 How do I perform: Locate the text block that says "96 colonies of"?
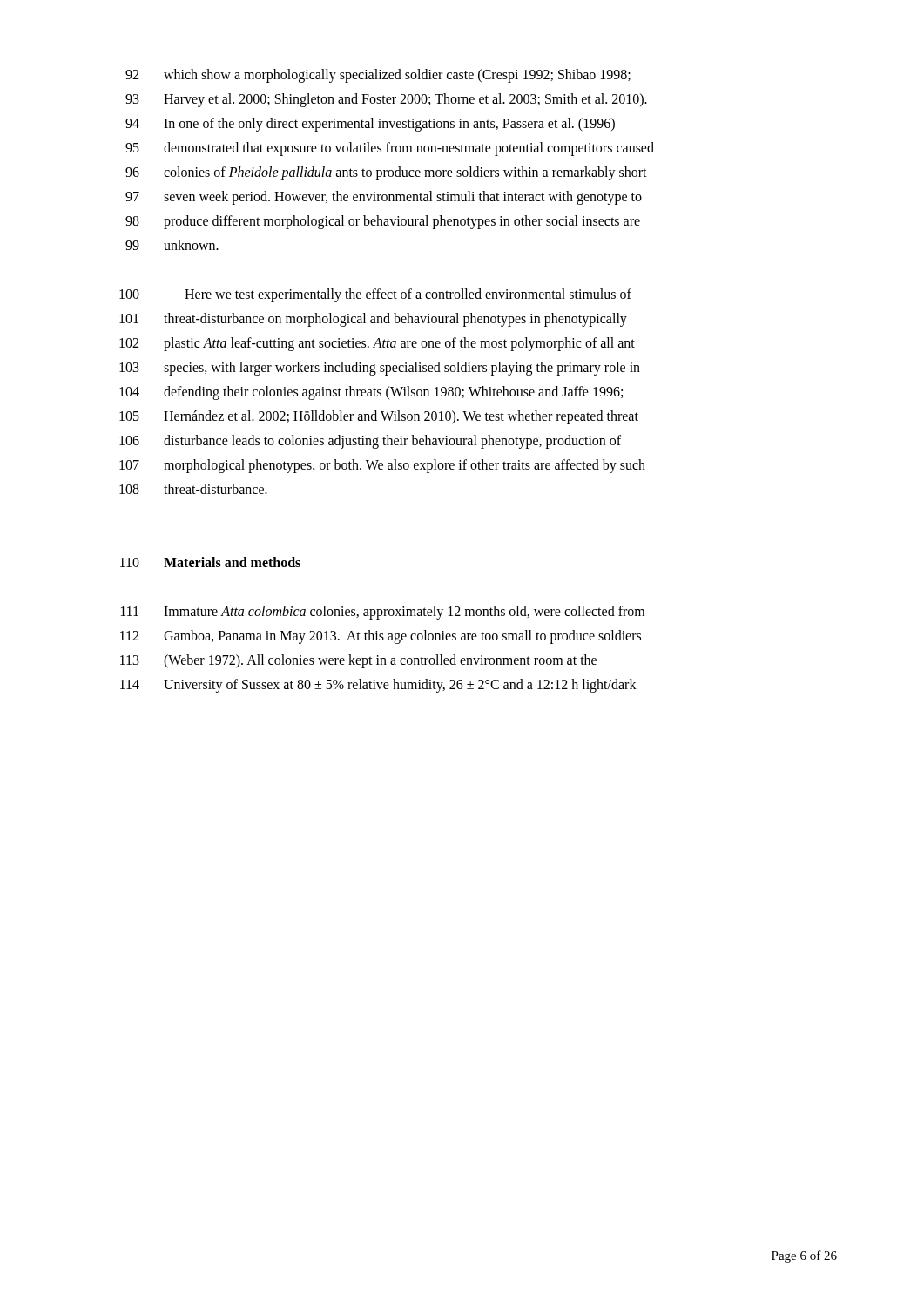[x=471, y=173]
